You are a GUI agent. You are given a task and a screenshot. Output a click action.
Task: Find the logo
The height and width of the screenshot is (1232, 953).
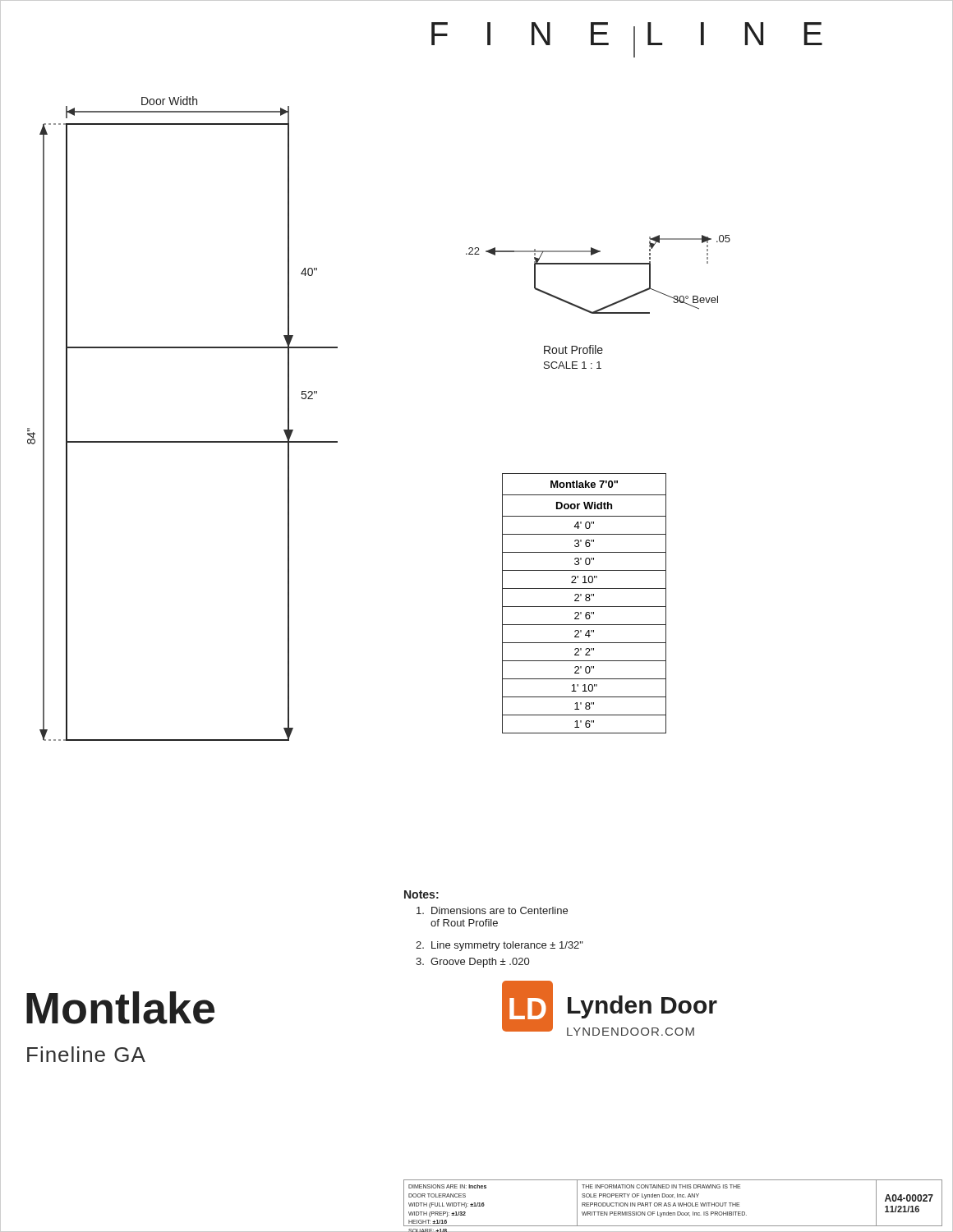click(621, 1017)
